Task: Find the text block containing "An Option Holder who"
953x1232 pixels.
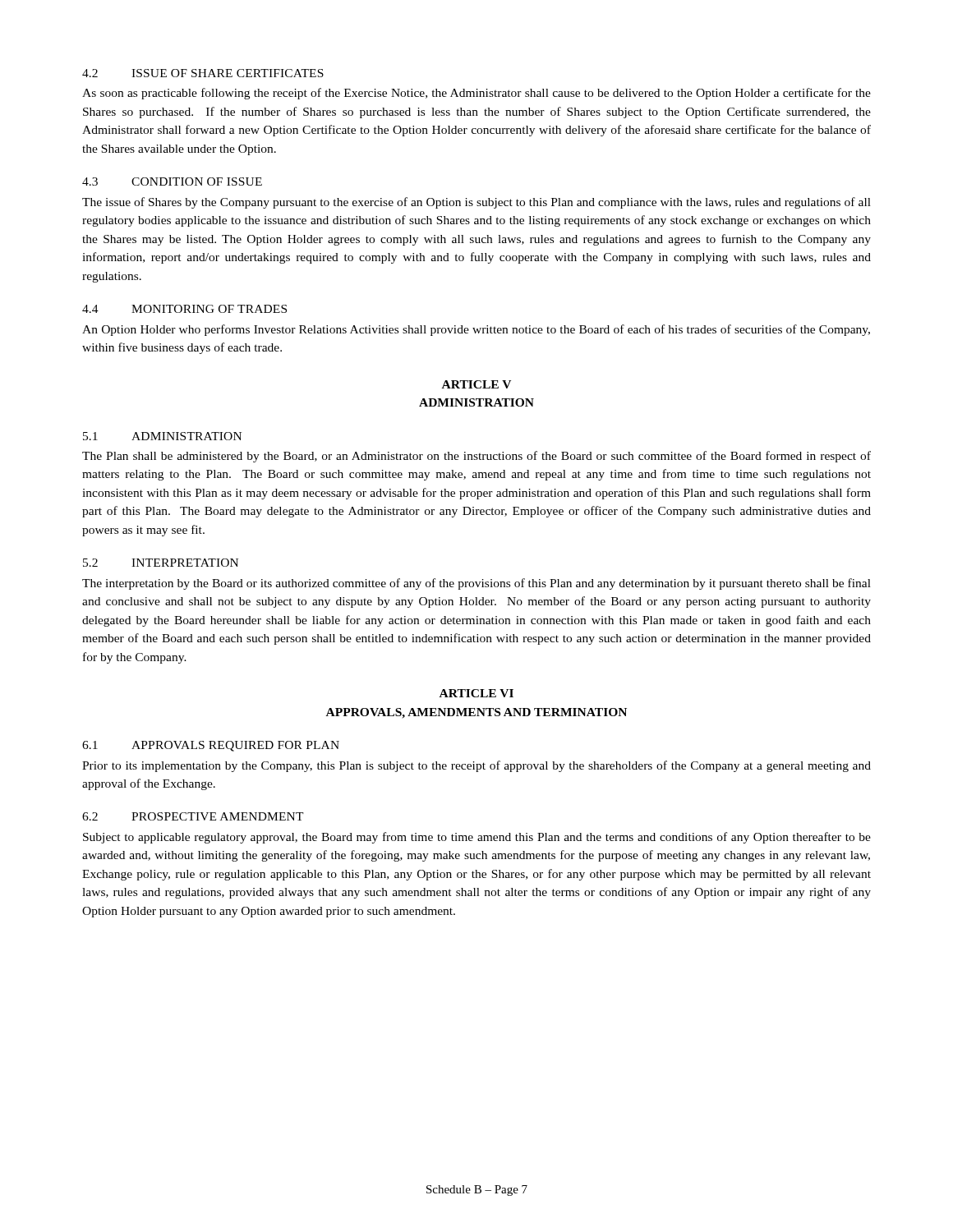Action: click(476, 338)
